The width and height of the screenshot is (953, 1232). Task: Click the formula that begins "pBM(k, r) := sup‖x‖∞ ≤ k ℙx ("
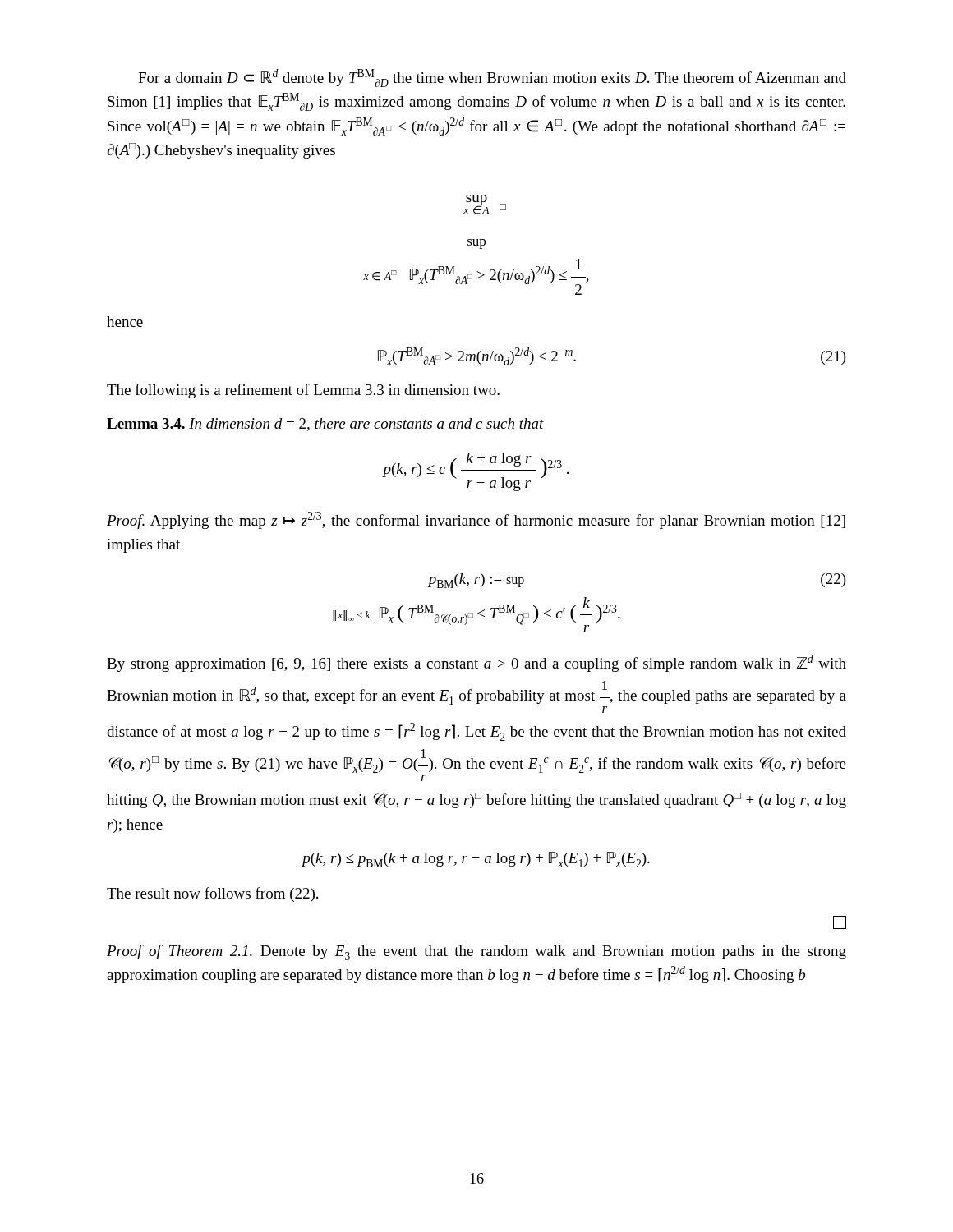476,603
